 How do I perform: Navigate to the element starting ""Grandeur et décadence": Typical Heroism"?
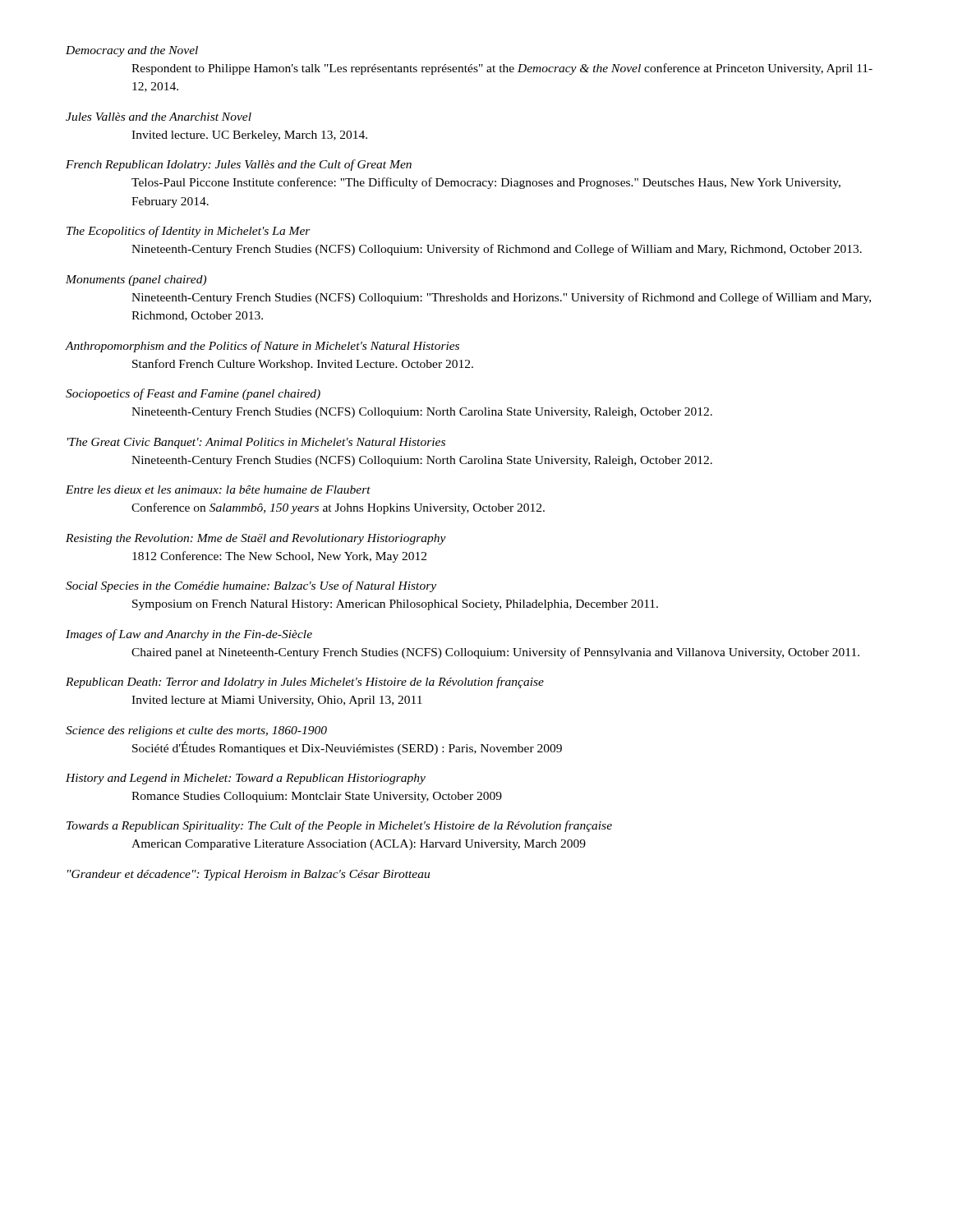pos(249,875)
